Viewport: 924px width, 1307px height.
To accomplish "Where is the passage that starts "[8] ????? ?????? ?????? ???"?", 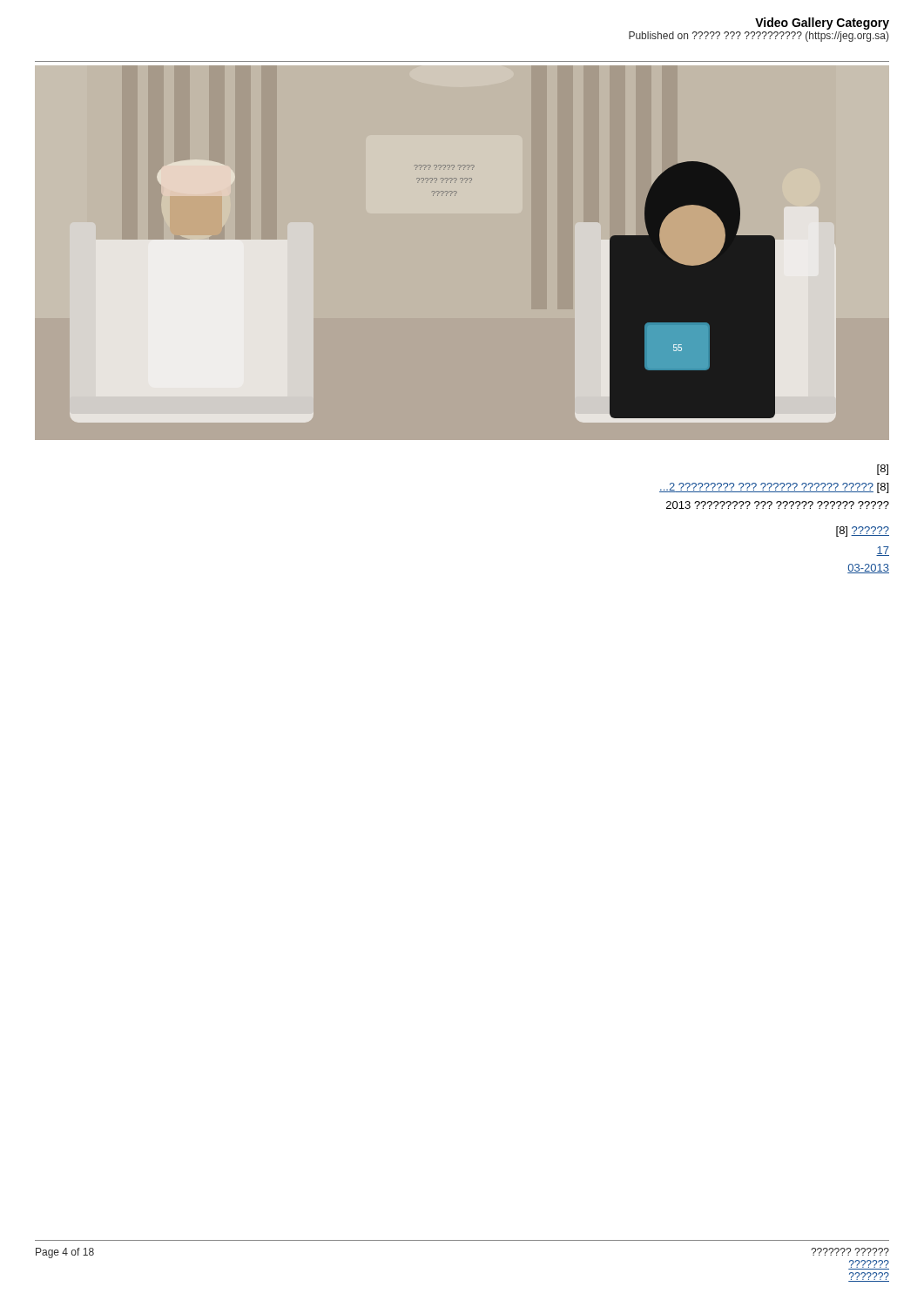I will point(774,487).
